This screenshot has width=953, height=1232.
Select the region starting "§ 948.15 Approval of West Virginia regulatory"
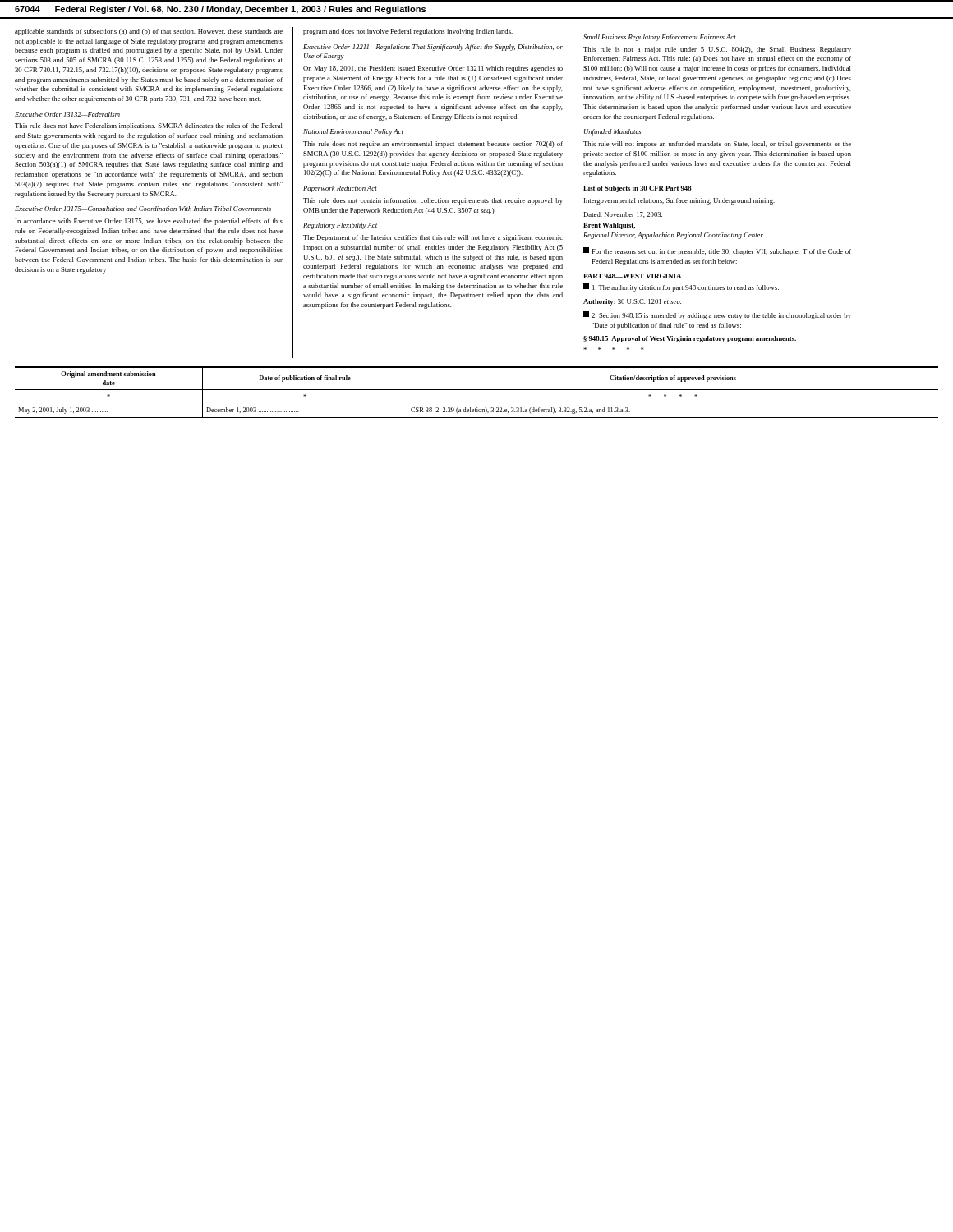point(717,345)
